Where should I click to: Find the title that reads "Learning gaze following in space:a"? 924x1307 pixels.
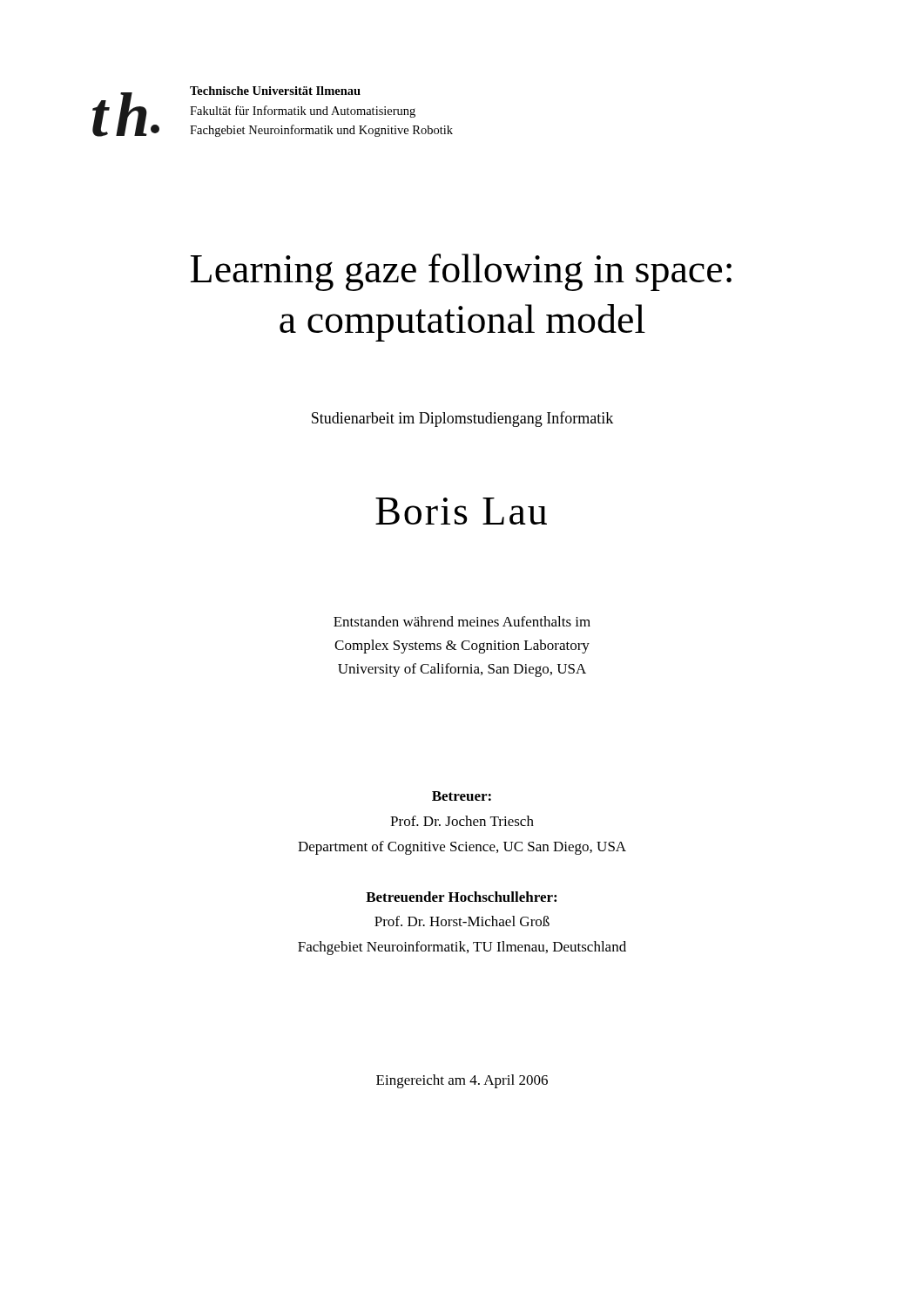(462, 294)
